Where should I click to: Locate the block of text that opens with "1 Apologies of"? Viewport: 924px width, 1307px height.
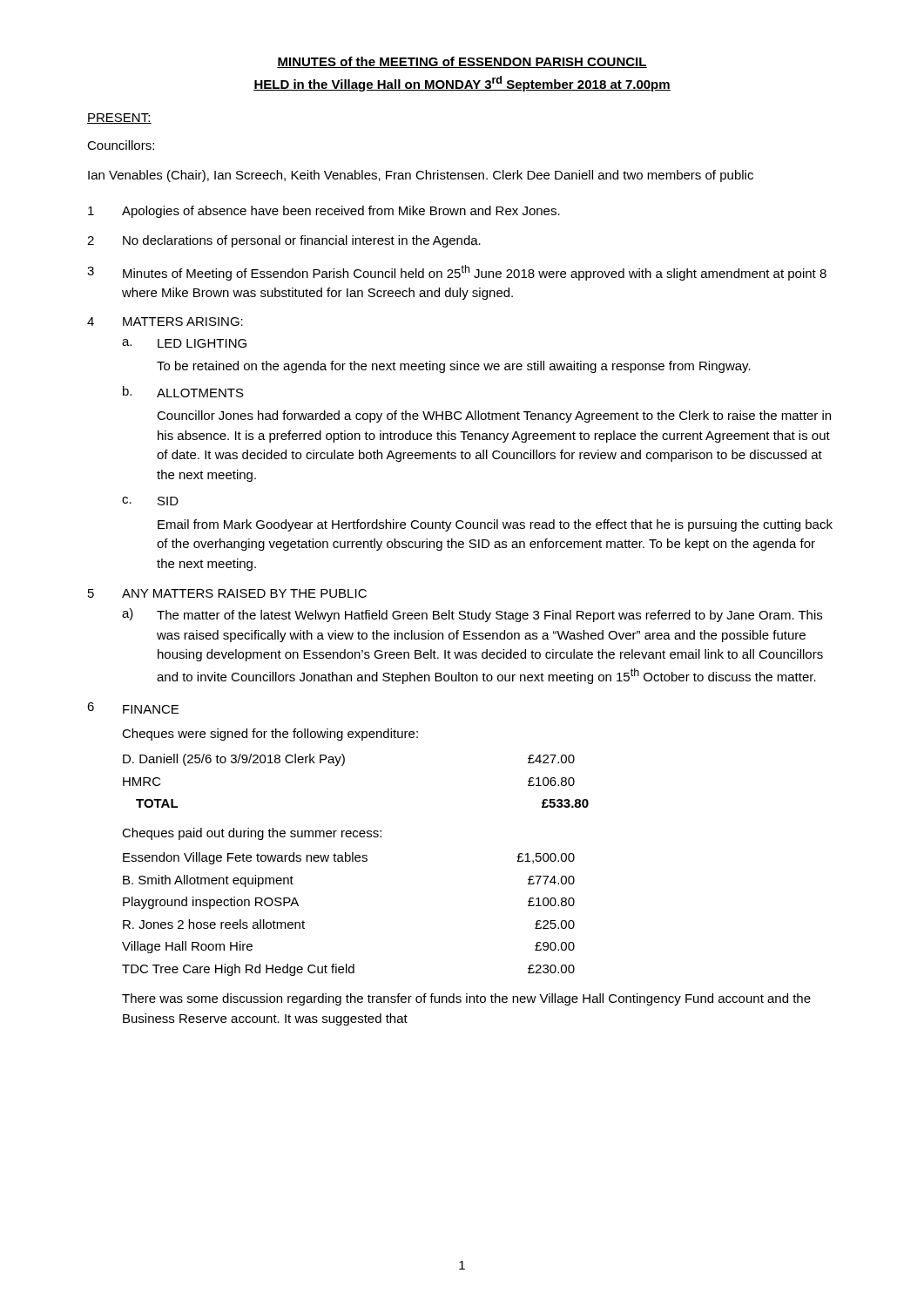[x=462, y=211]
